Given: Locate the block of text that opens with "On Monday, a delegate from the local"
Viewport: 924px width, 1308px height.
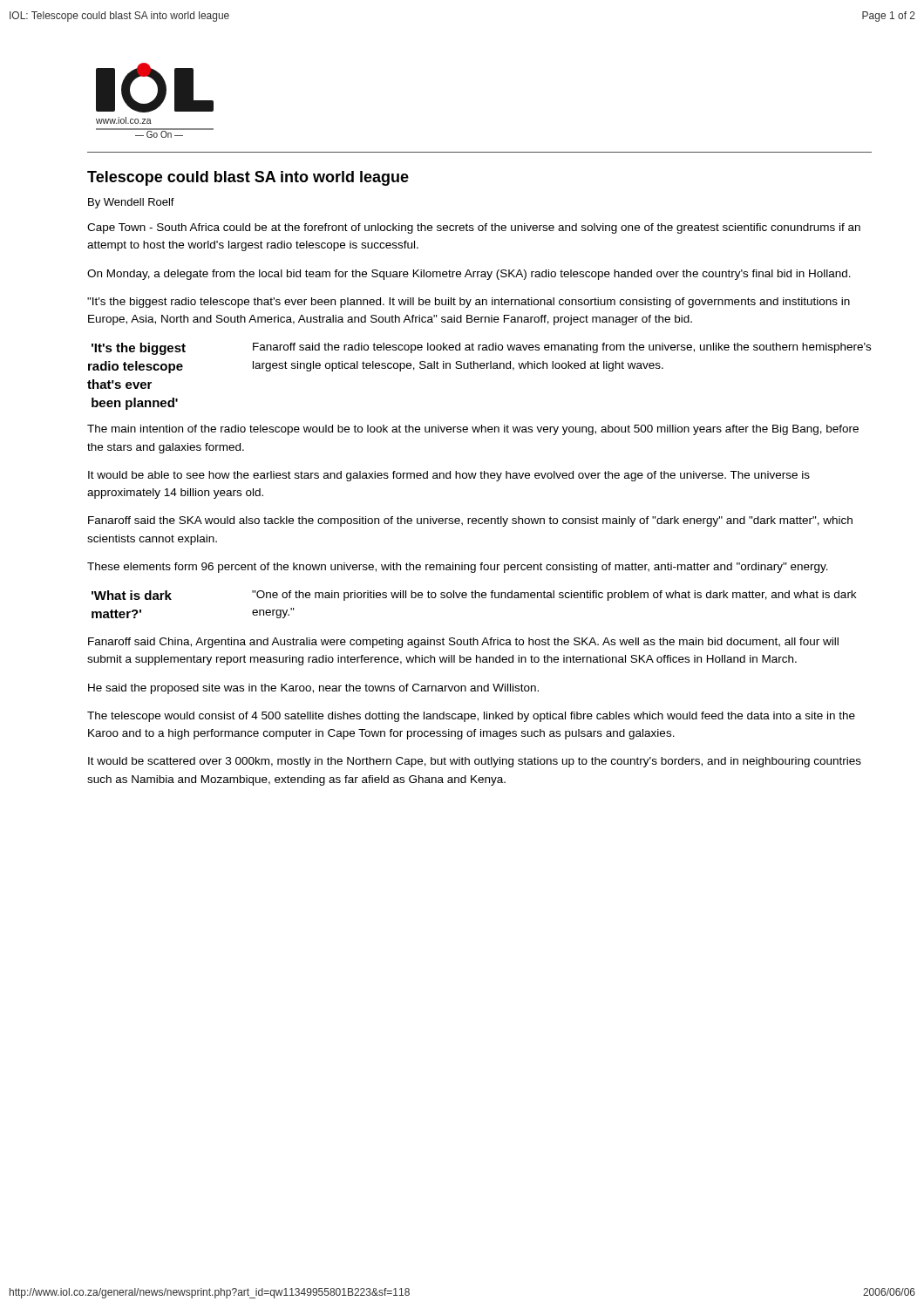Looking at the screenshot, I should tap(469, 273).
